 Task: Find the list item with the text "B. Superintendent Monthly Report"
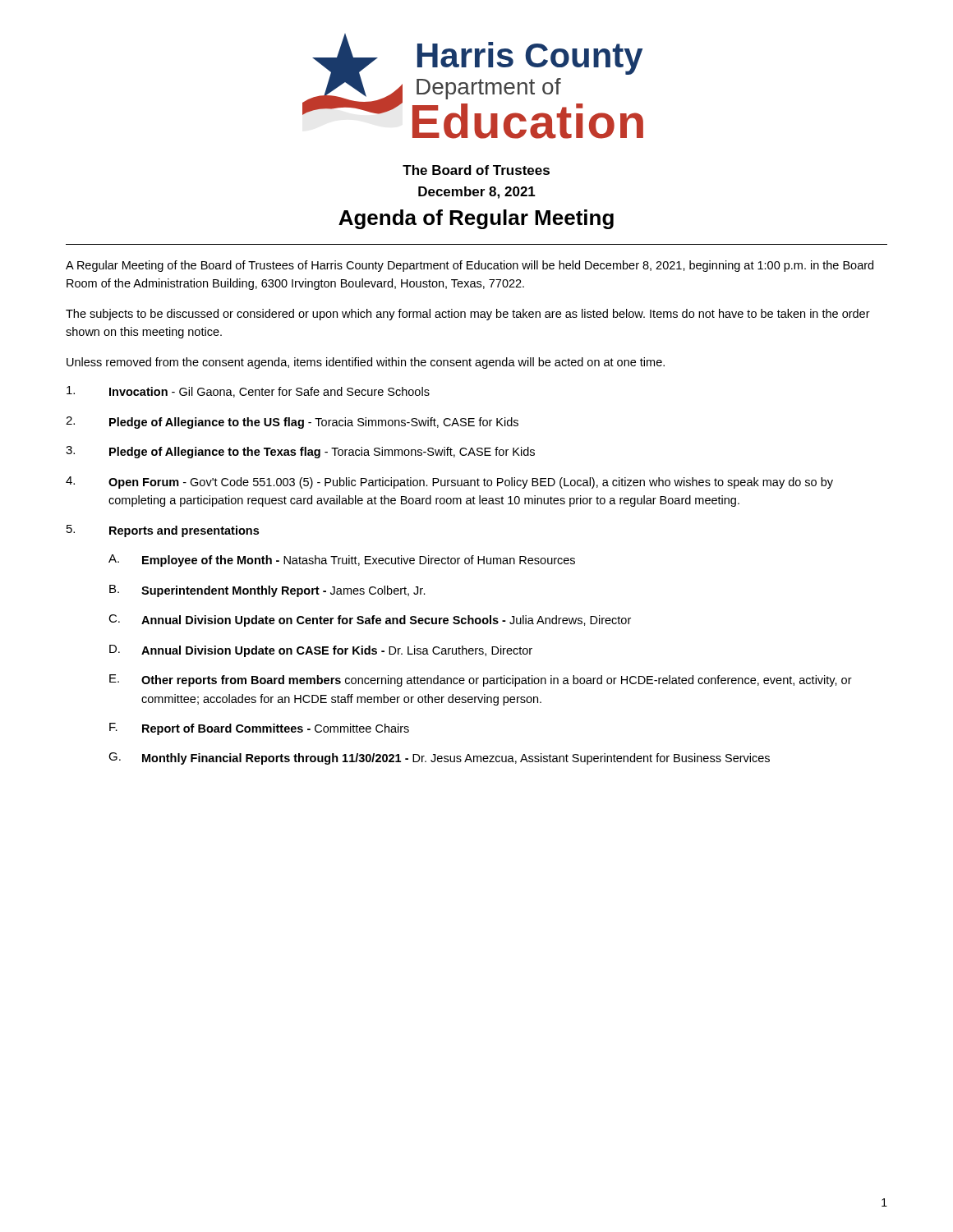[267, 591]
